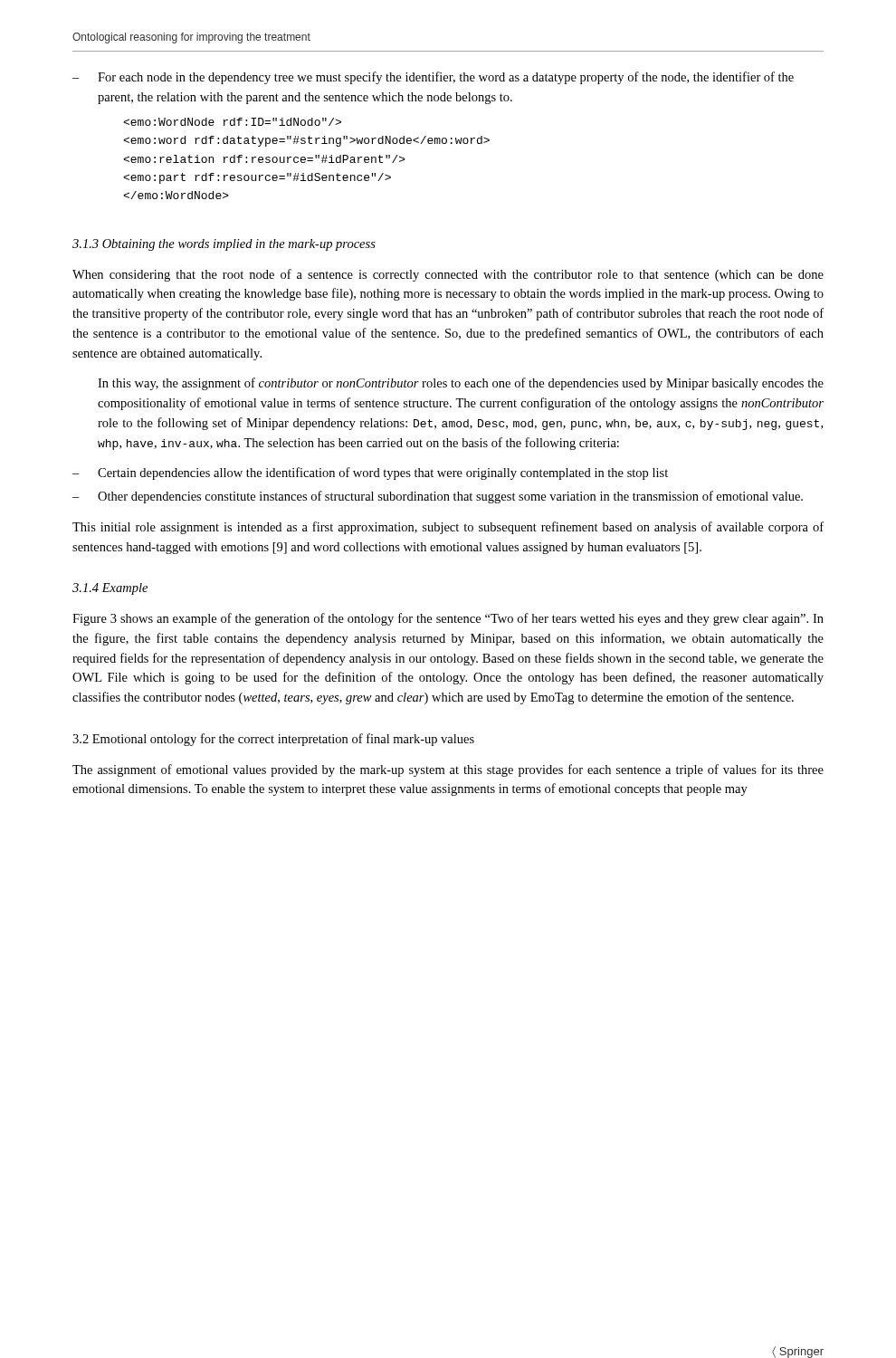The image size is (896, 1358).
Task: Locate the block of text that opens with "In this way, the assignment of contributor"
Action: pos(461,413)
